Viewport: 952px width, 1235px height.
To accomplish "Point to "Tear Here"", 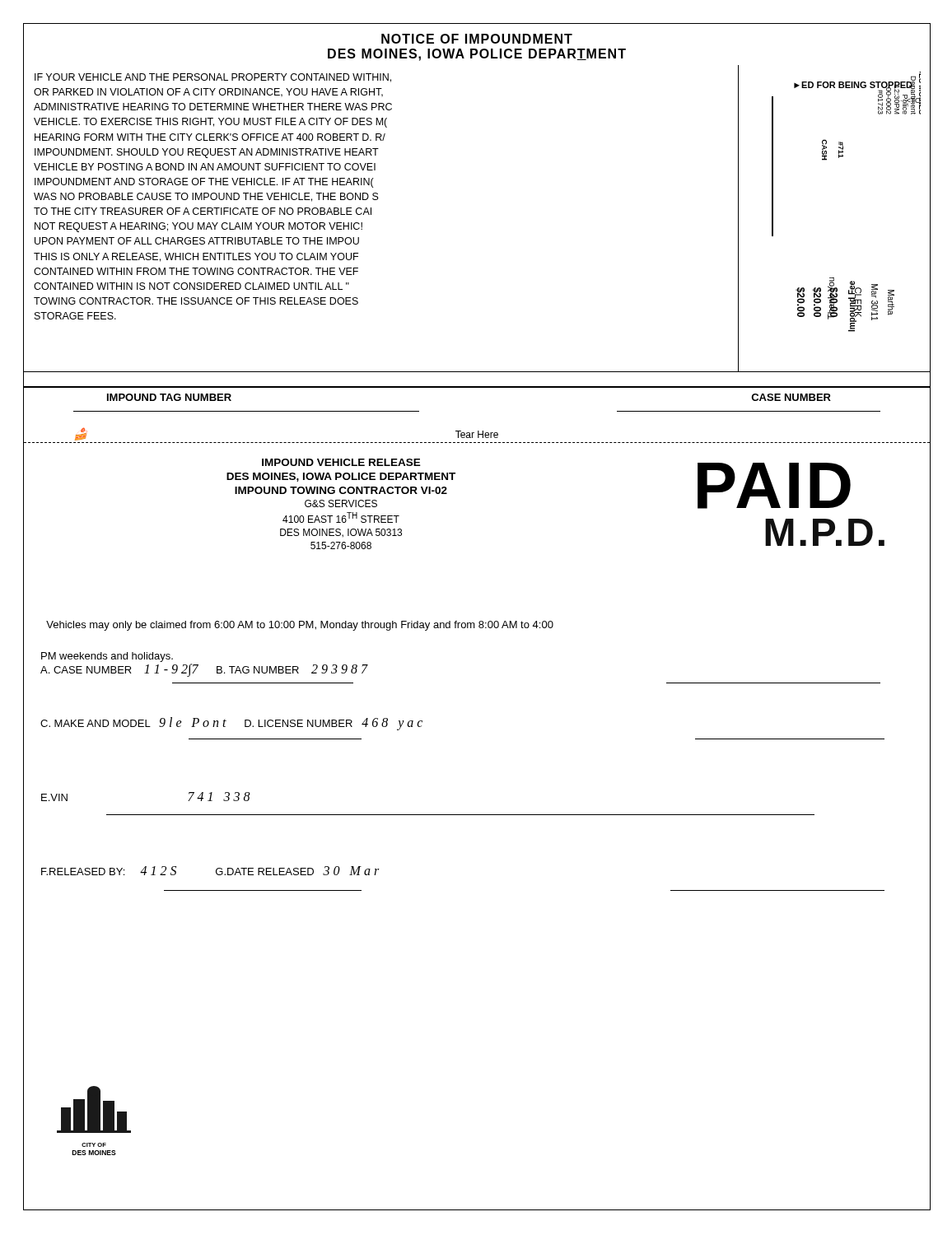I will (x=477, y=435).
